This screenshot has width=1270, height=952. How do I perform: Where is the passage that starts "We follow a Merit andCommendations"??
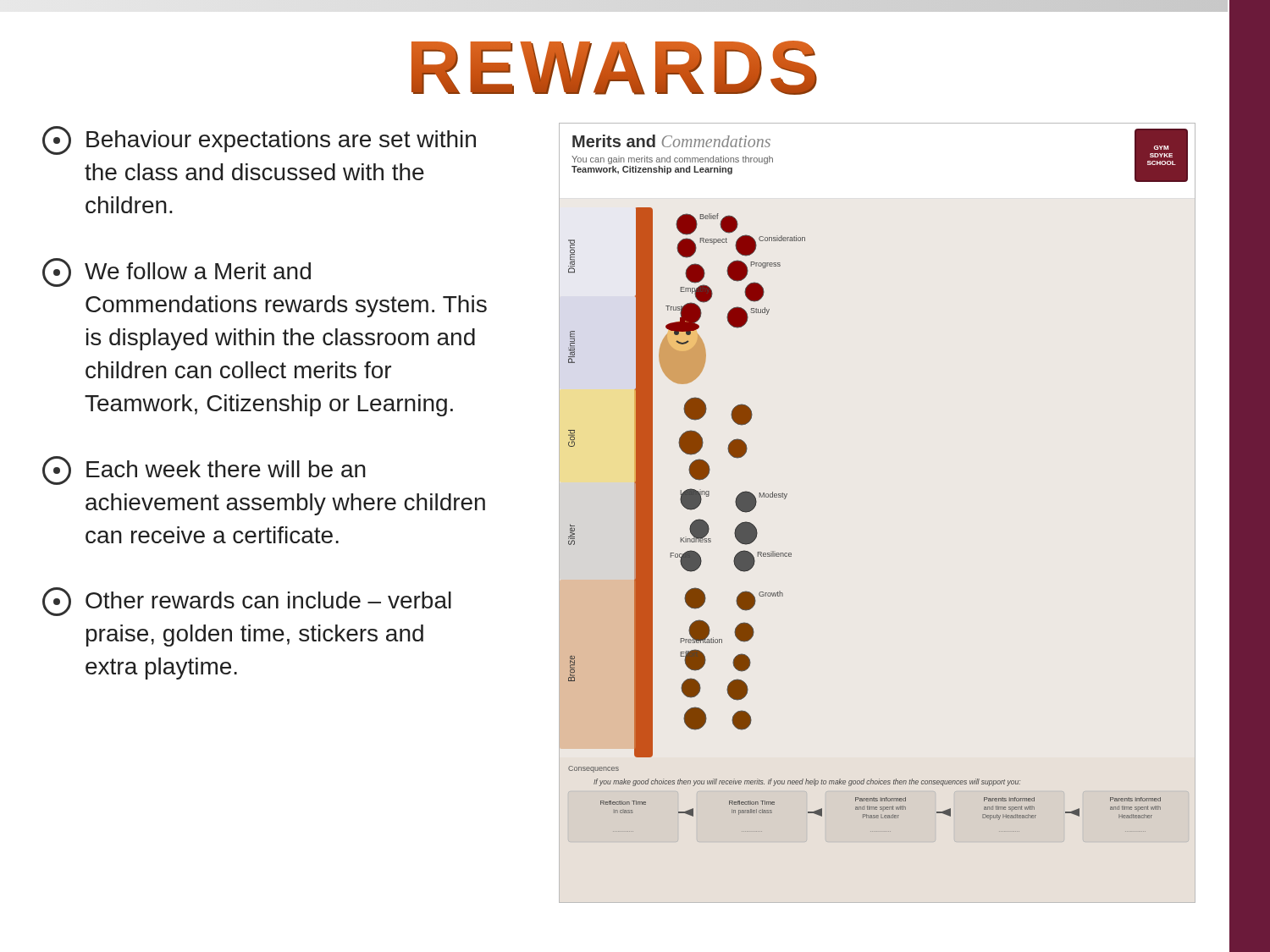pyautogui.click(x=265, y=337)
